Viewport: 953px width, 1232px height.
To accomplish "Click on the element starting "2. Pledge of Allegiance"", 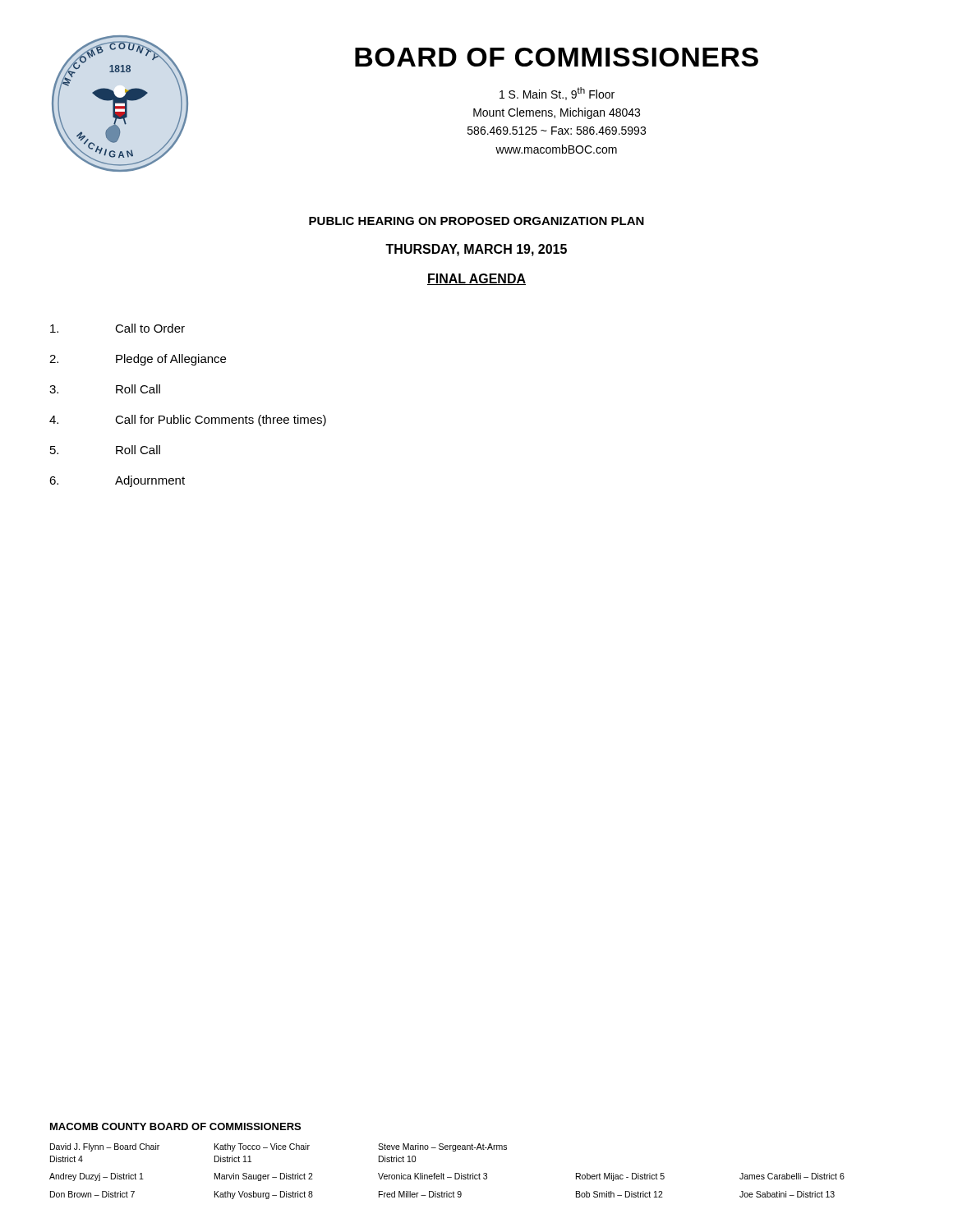I will [138, 359].
